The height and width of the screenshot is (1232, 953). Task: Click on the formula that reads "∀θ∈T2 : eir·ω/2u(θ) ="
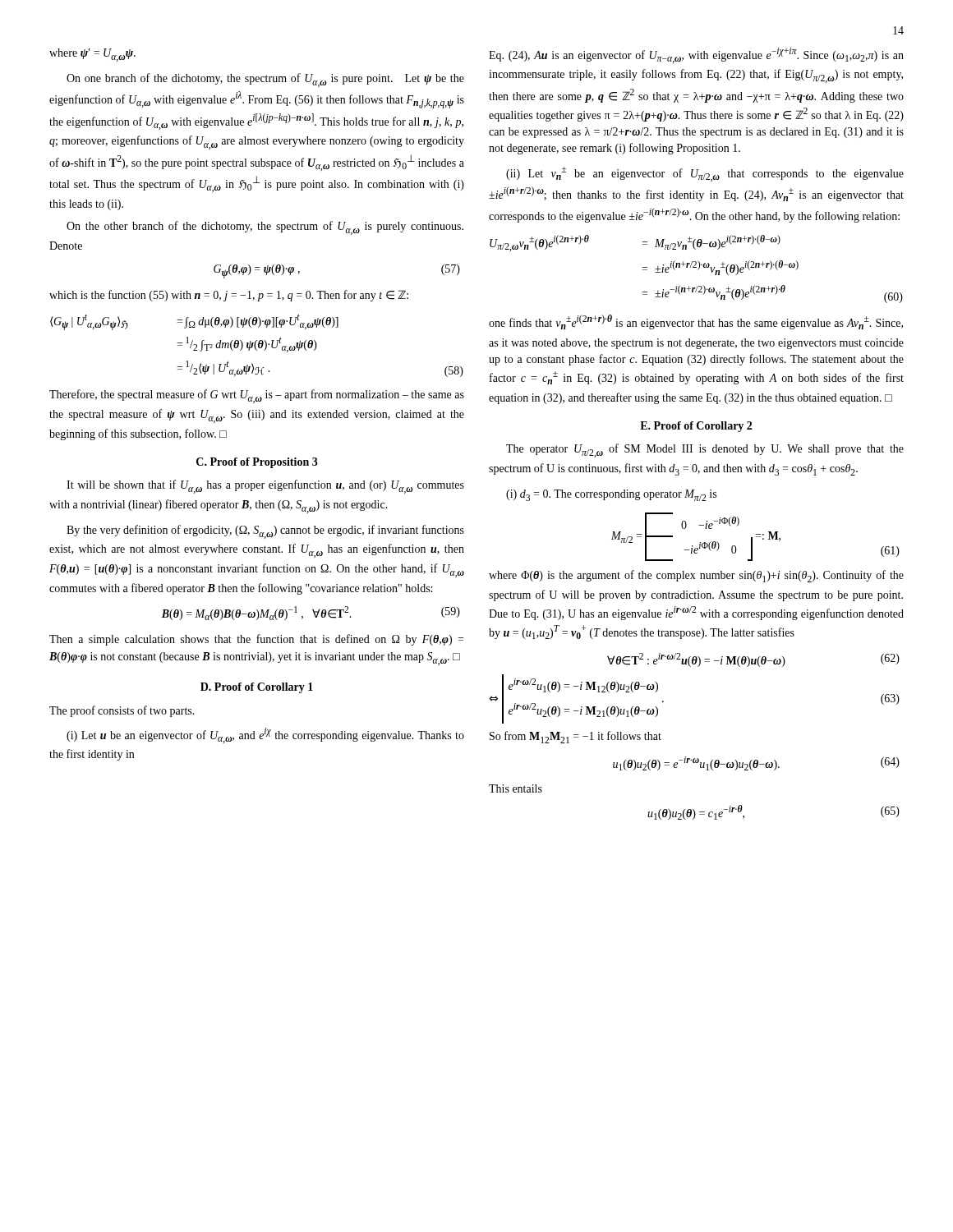(x=707, y=660)
